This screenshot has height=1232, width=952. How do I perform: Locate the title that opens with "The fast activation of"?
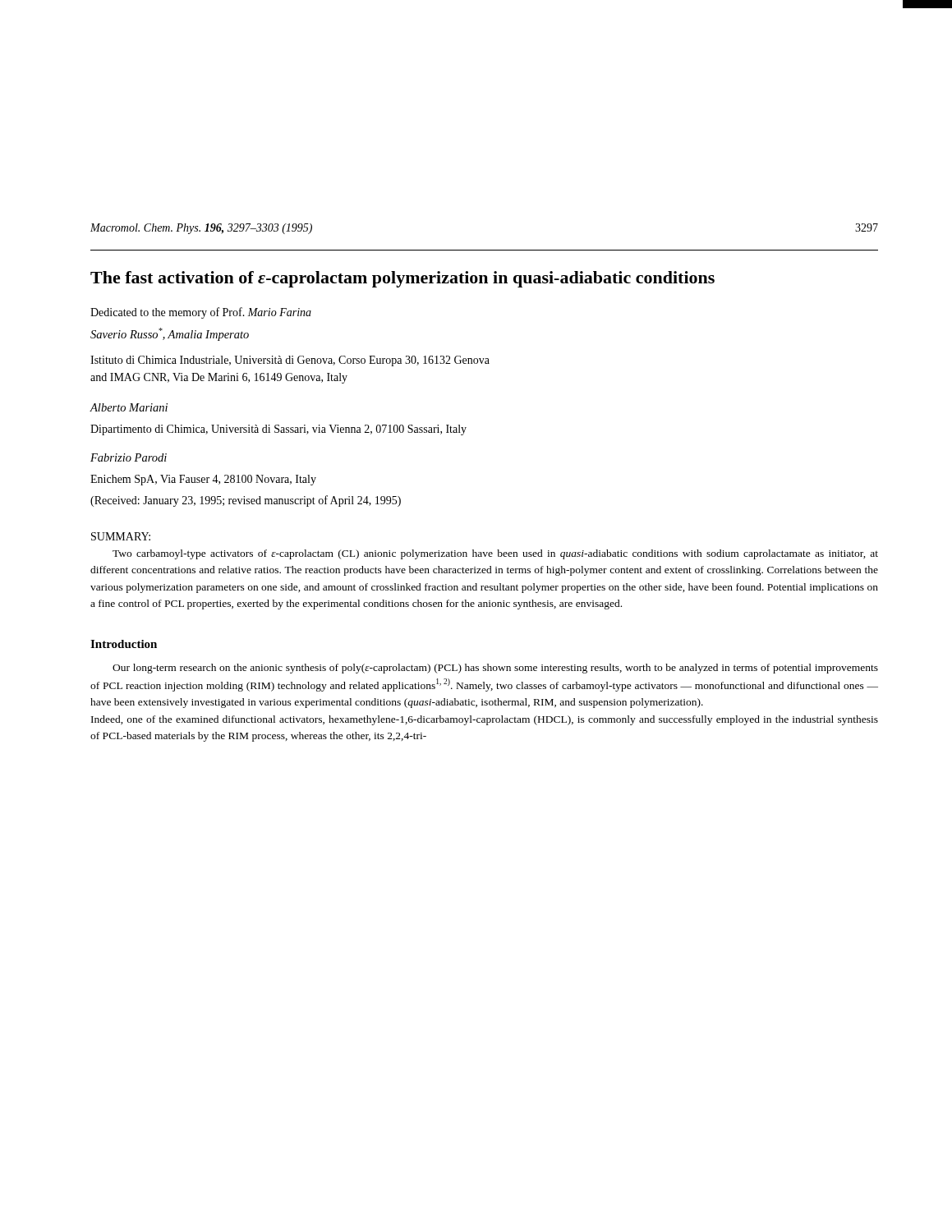(403, 277)
